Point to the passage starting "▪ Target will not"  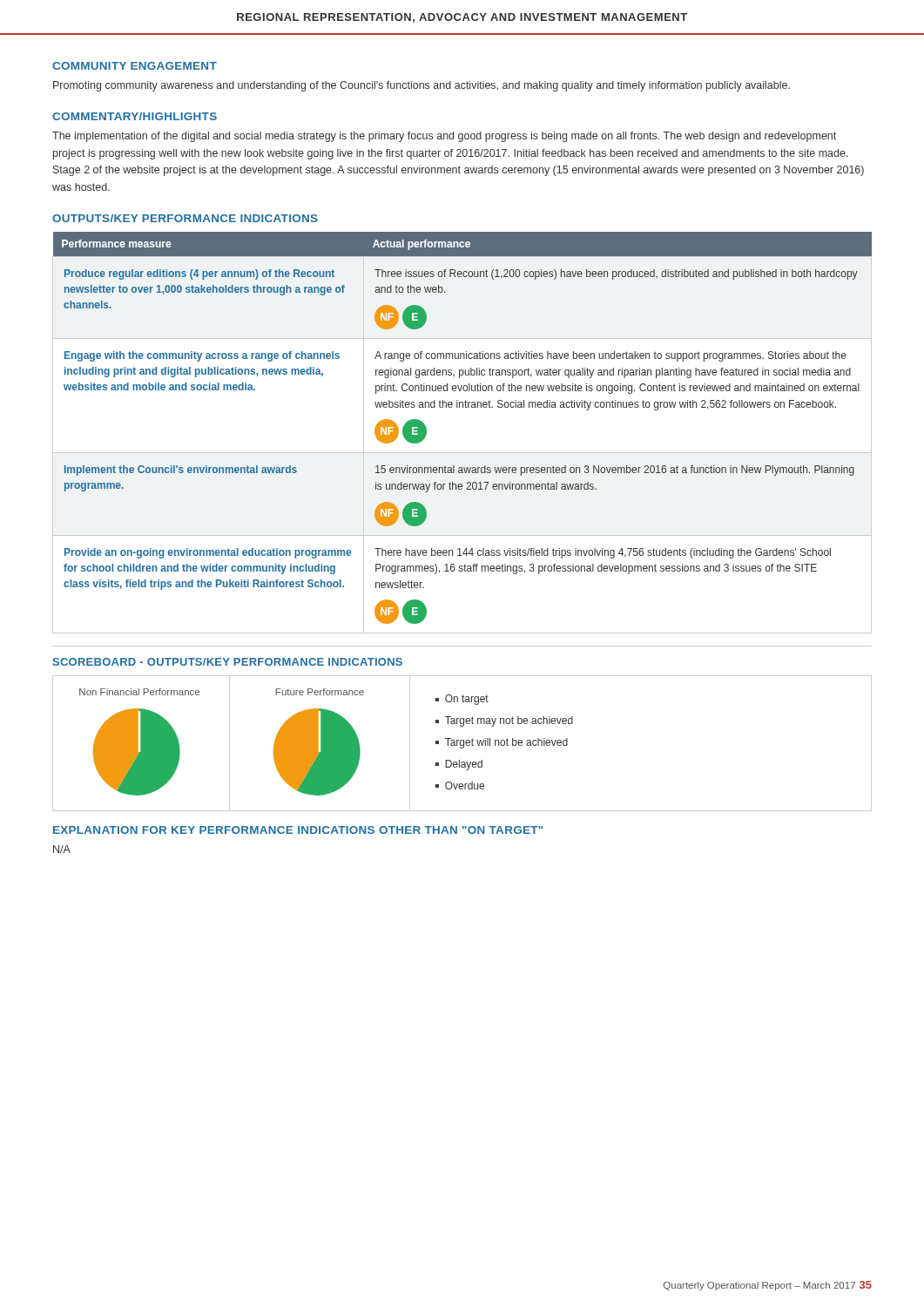click(x=501, y=742)
